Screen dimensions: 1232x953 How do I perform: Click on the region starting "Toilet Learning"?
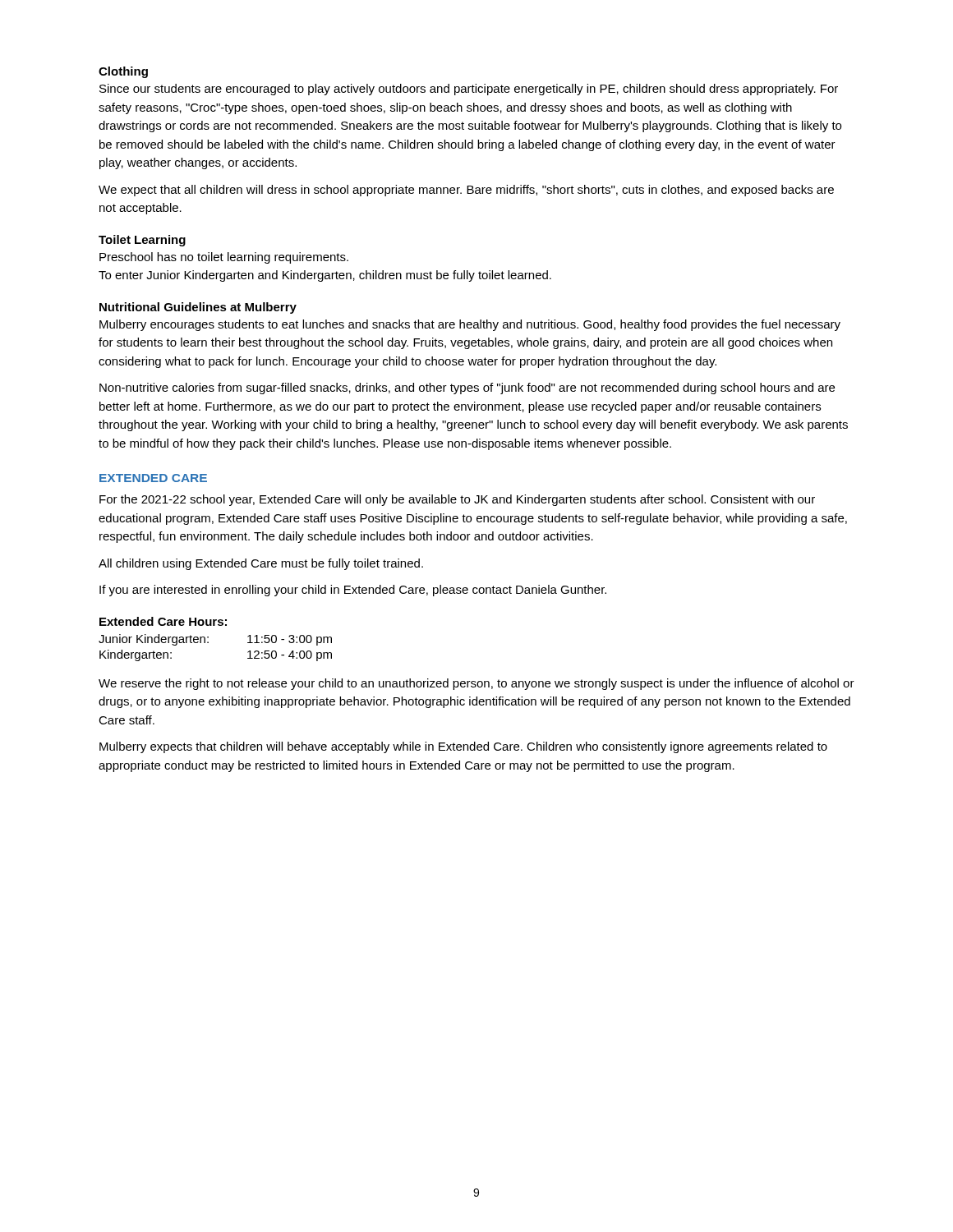coord(142,239)
